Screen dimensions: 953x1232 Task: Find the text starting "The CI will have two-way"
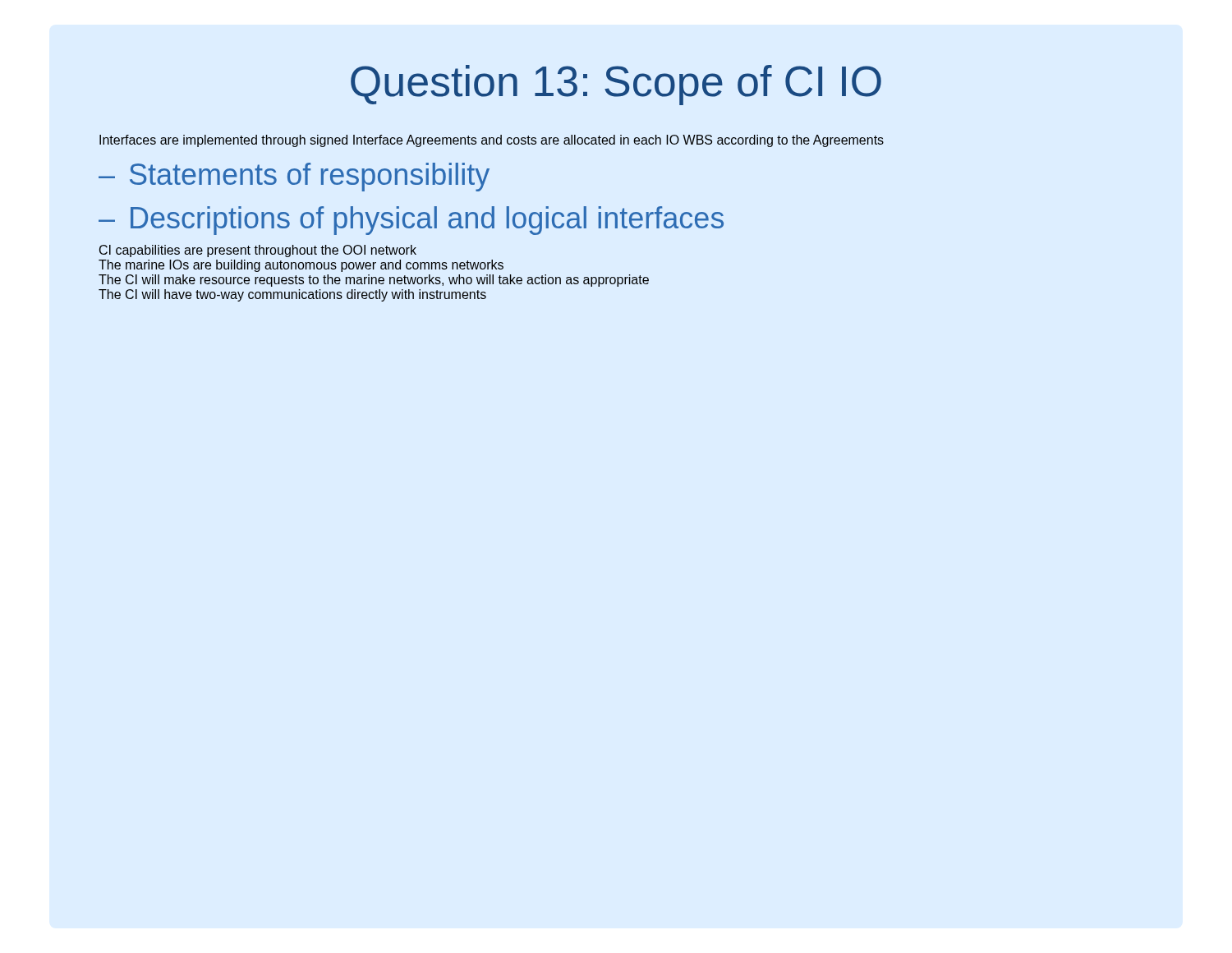click(616, 295)
